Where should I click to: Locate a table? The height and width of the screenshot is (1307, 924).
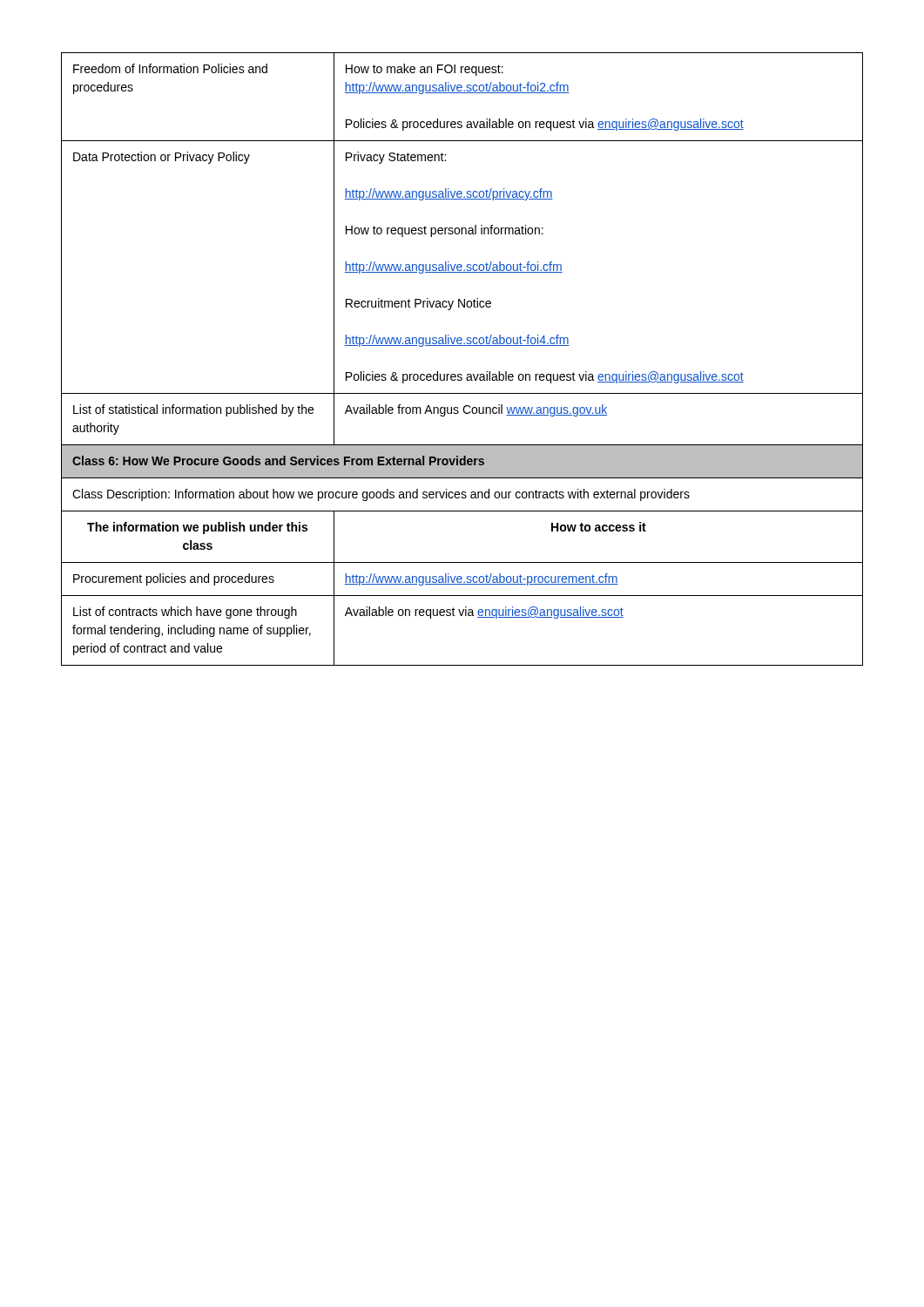pyautogui.click(x=462, y=359)
